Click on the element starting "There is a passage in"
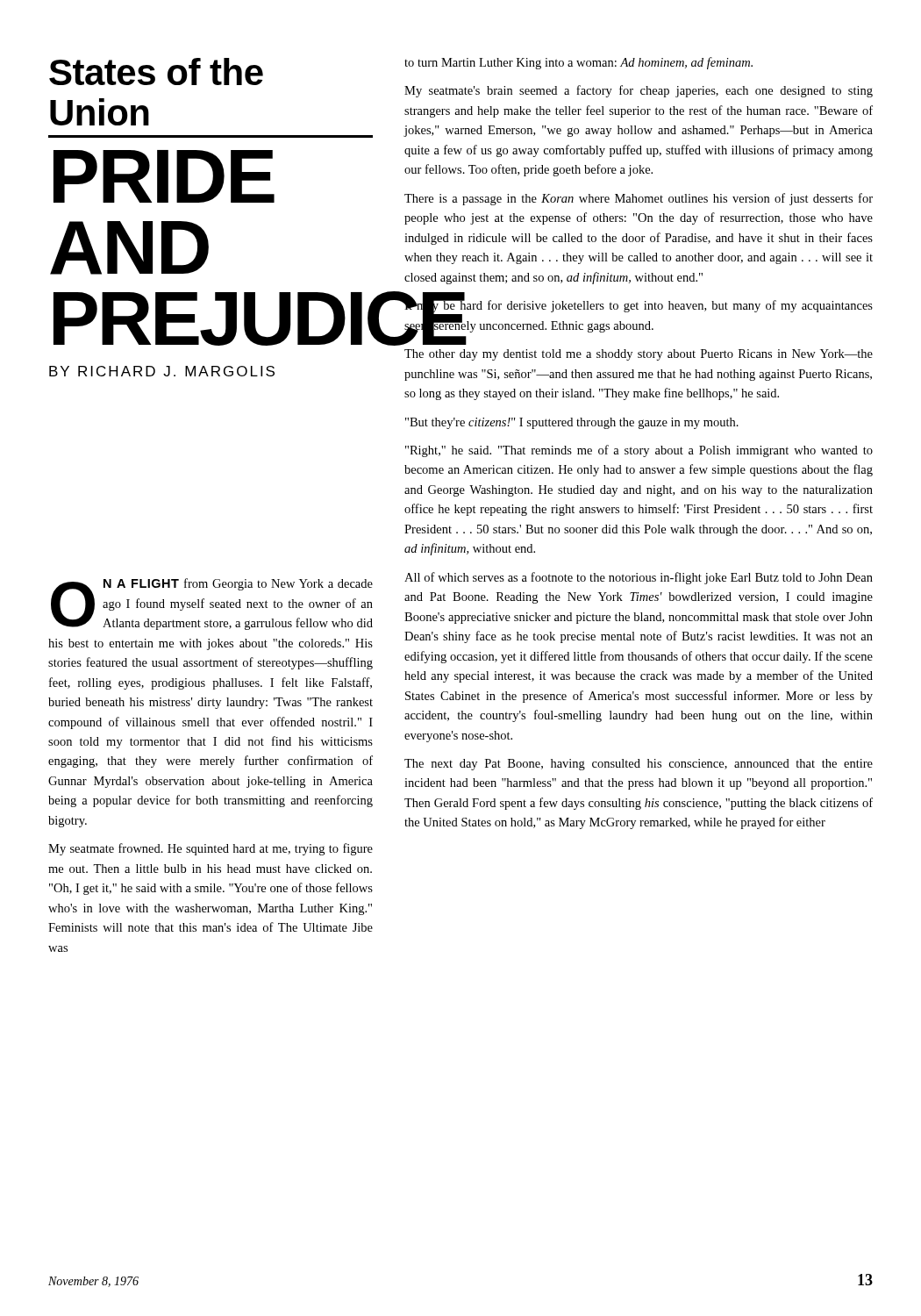921x1316 pixels. pos(639,238)
